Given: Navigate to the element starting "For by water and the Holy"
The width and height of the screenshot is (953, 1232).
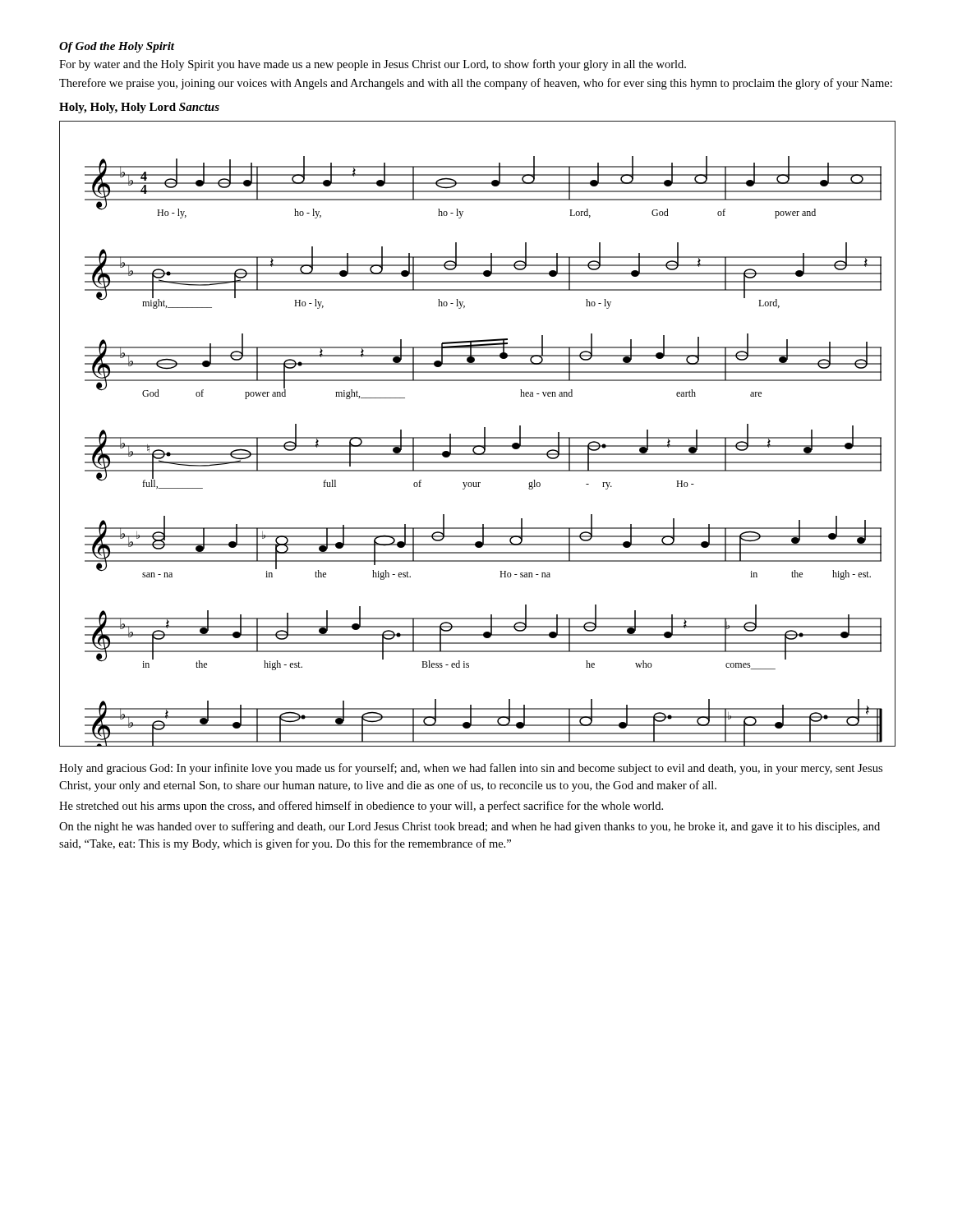Looking at the screenshot, I should (x=373, y=64).
